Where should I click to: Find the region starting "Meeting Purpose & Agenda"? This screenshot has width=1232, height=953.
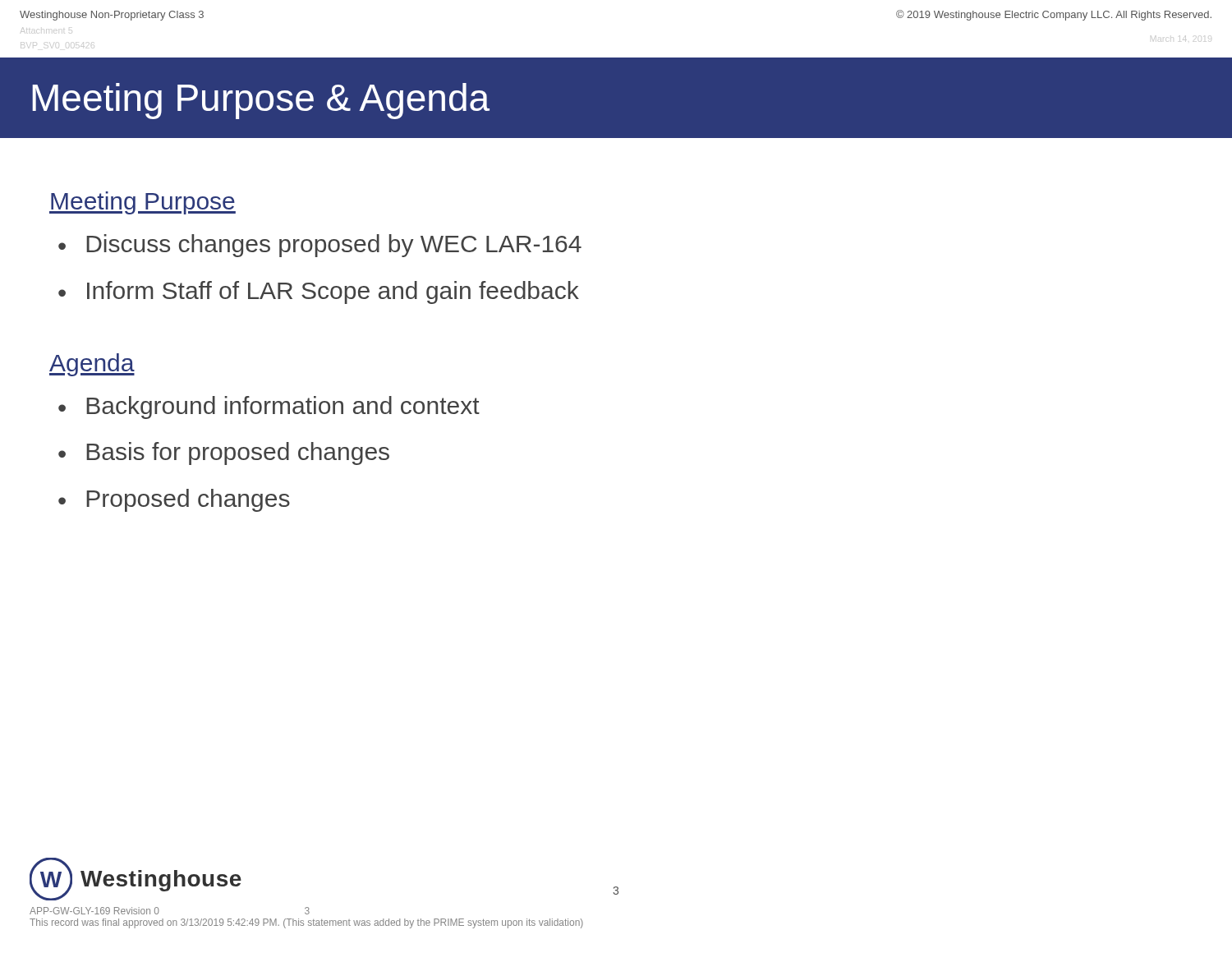(x=261, y=101)
